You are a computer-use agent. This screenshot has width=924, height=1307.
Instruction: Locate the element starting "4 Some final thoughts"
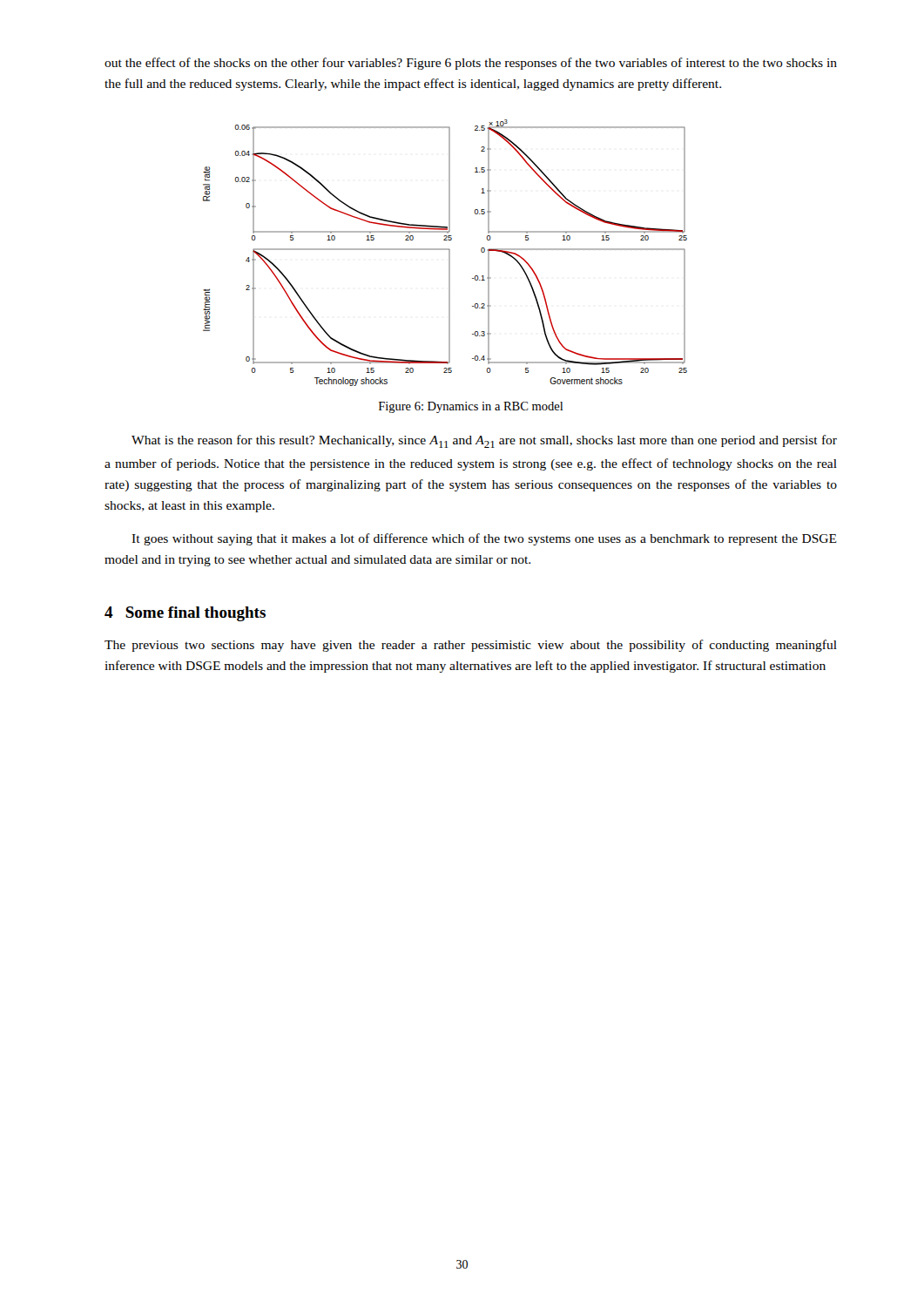click(185, 612)
